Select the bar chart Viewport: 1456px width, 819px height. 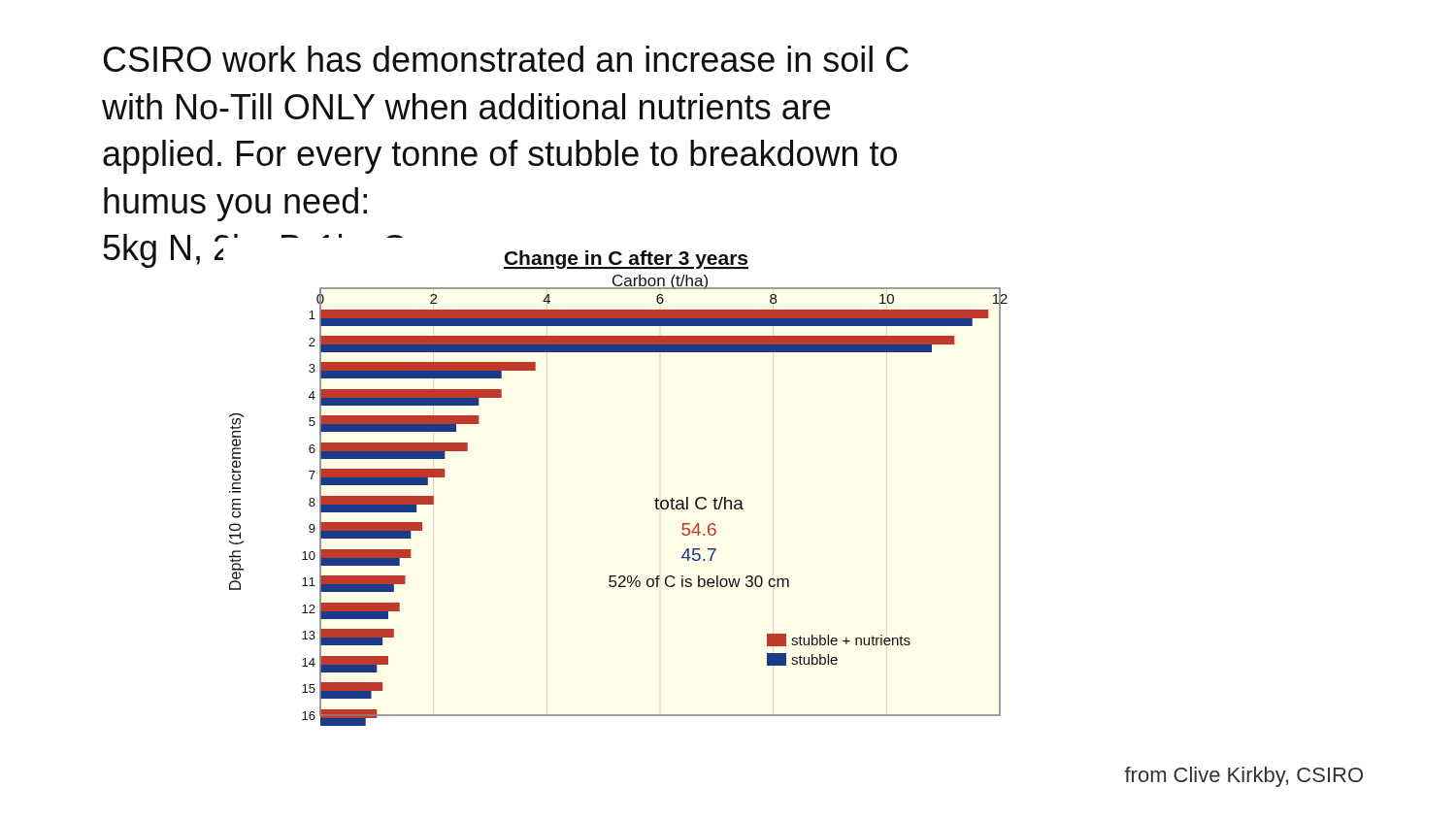(x=626, y=495)
